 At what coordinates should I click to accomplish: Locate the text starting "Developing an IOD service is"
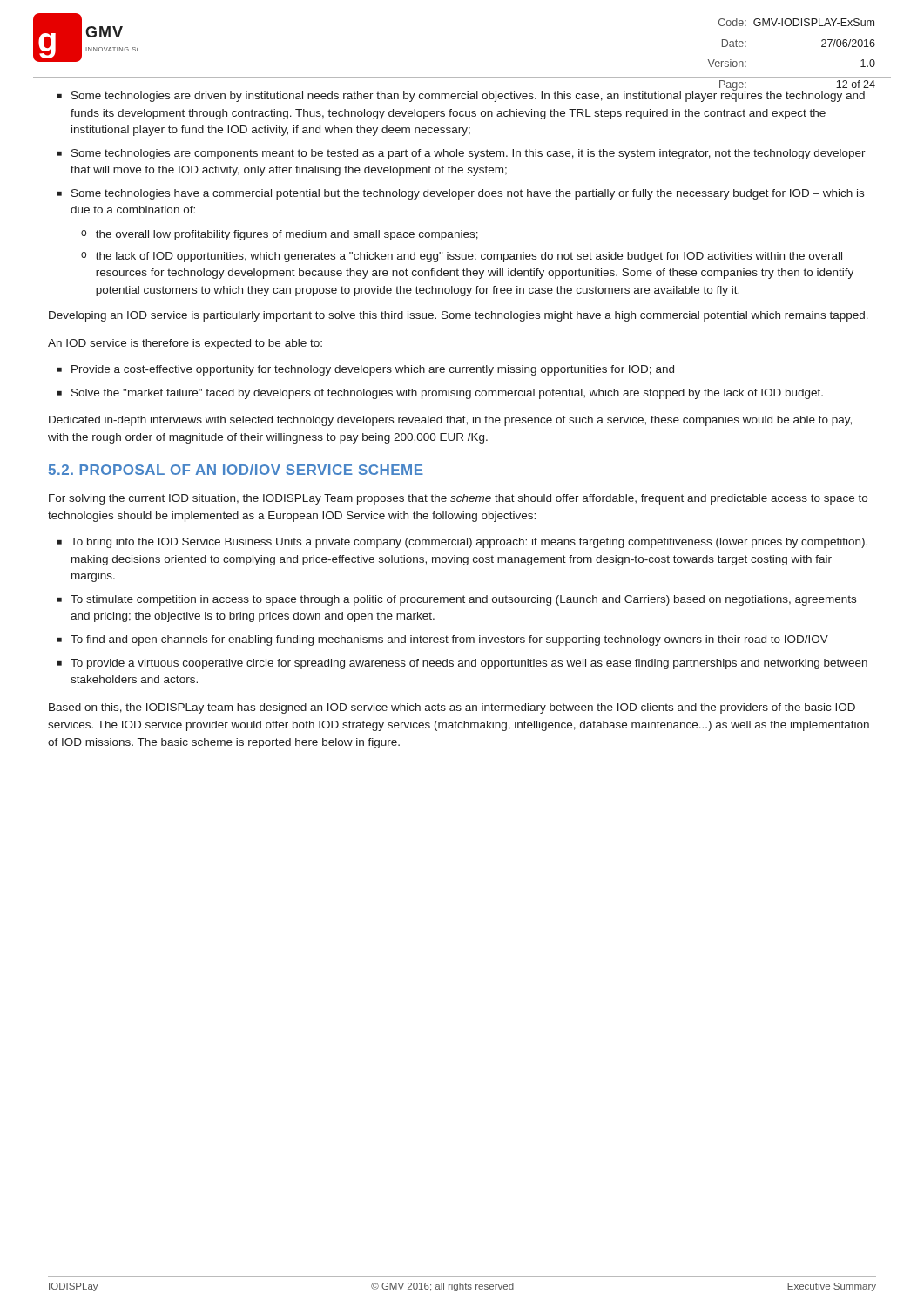pos(458,315)
